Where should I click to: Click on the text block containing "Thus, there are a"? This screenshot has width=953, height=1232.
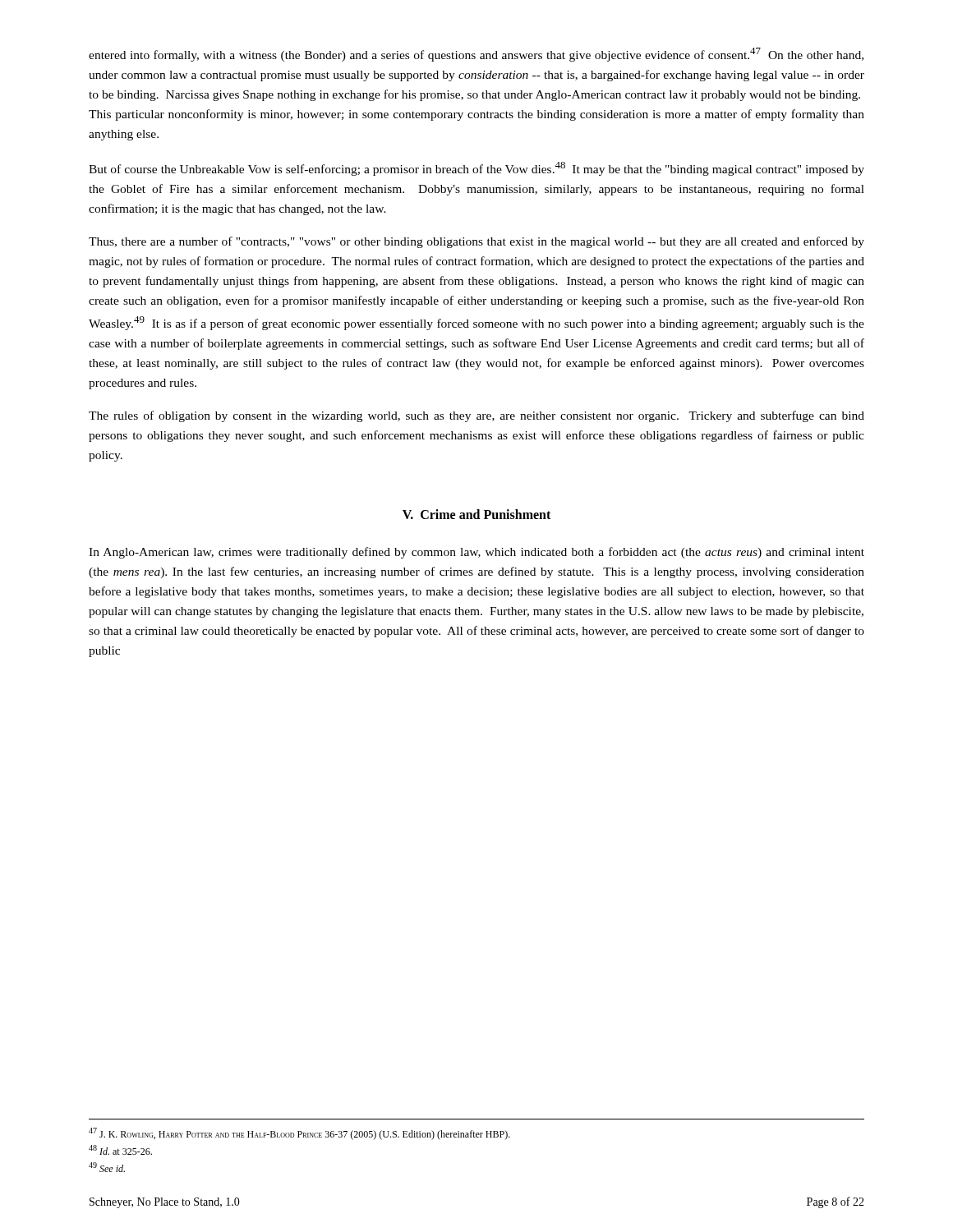point(476,312)
